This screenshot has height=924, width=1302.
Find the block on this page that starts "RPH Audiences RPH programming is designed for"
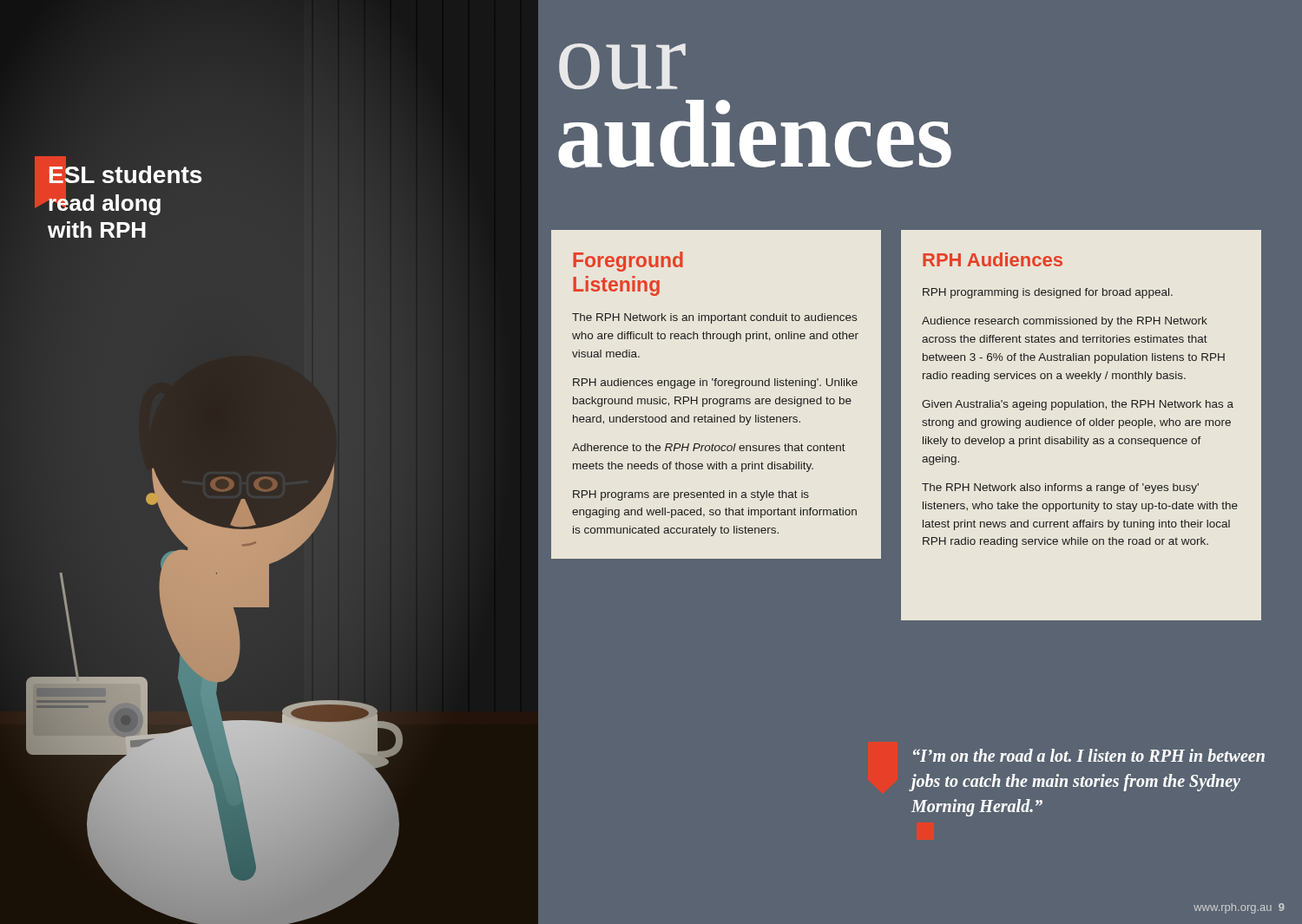pos(1081,400)
